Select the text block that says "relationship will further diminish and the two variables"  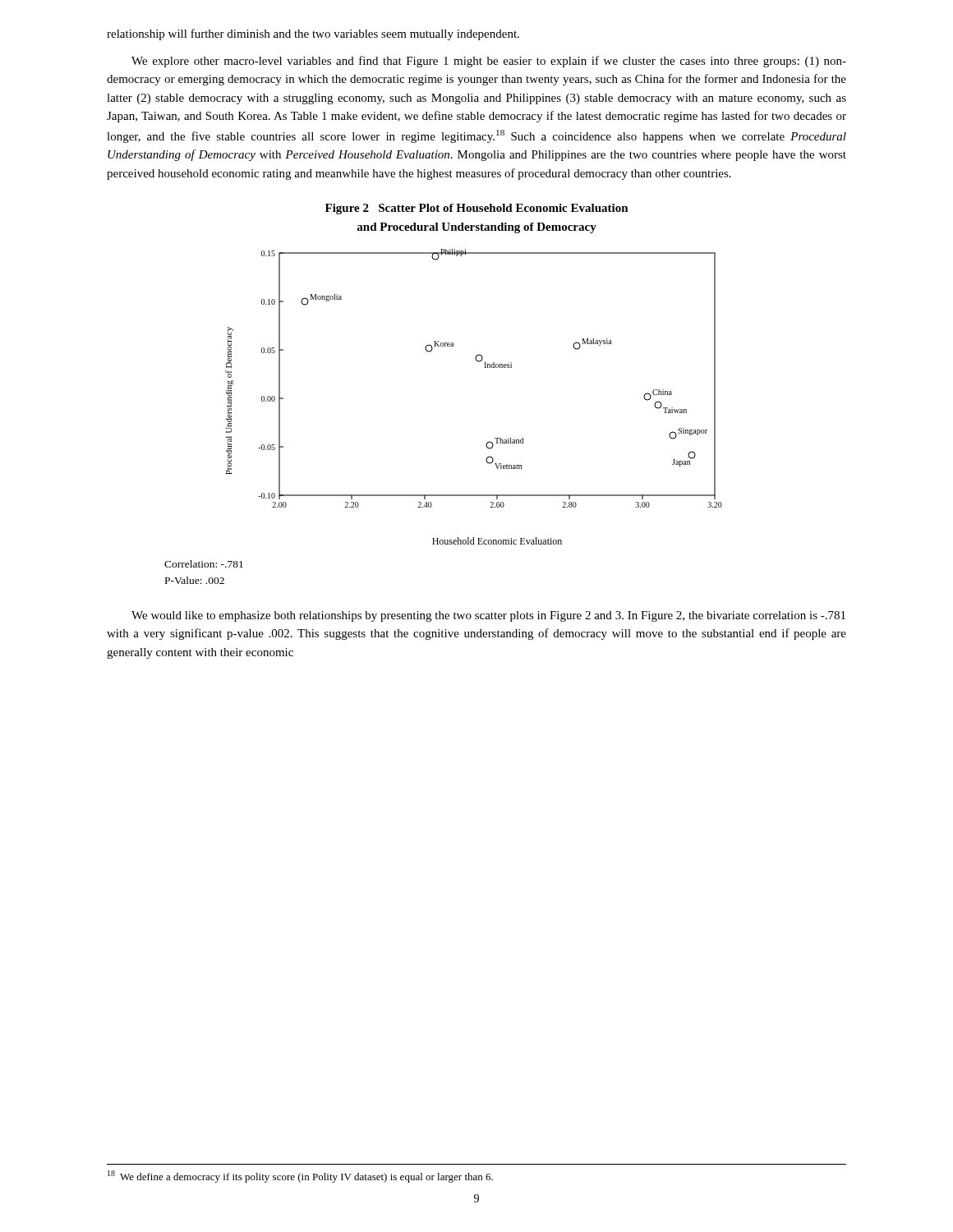476,34
